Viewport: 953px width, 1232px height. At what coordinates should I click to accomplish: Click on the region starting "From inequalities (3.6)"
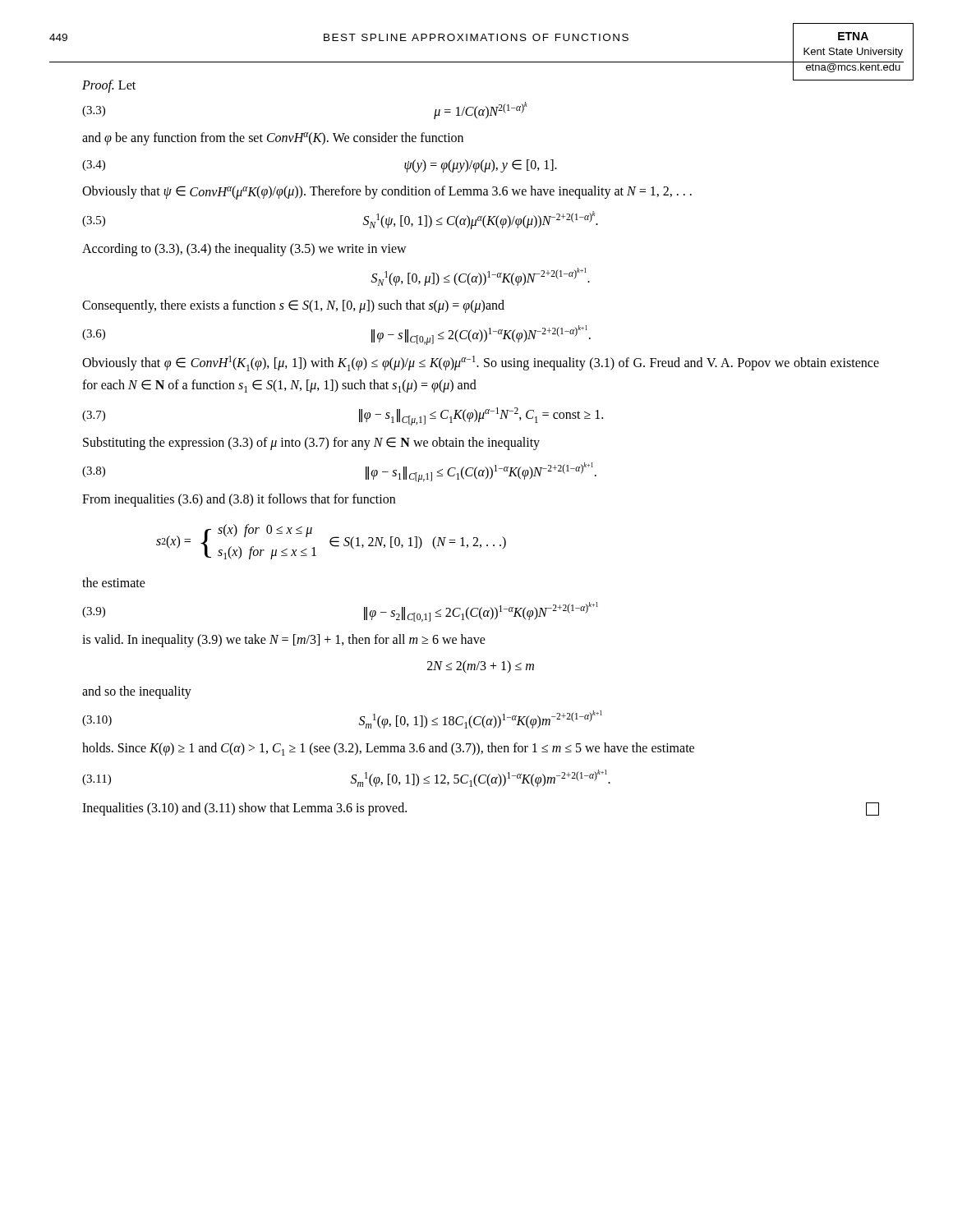pyautogui.click(x=239, y=499)
